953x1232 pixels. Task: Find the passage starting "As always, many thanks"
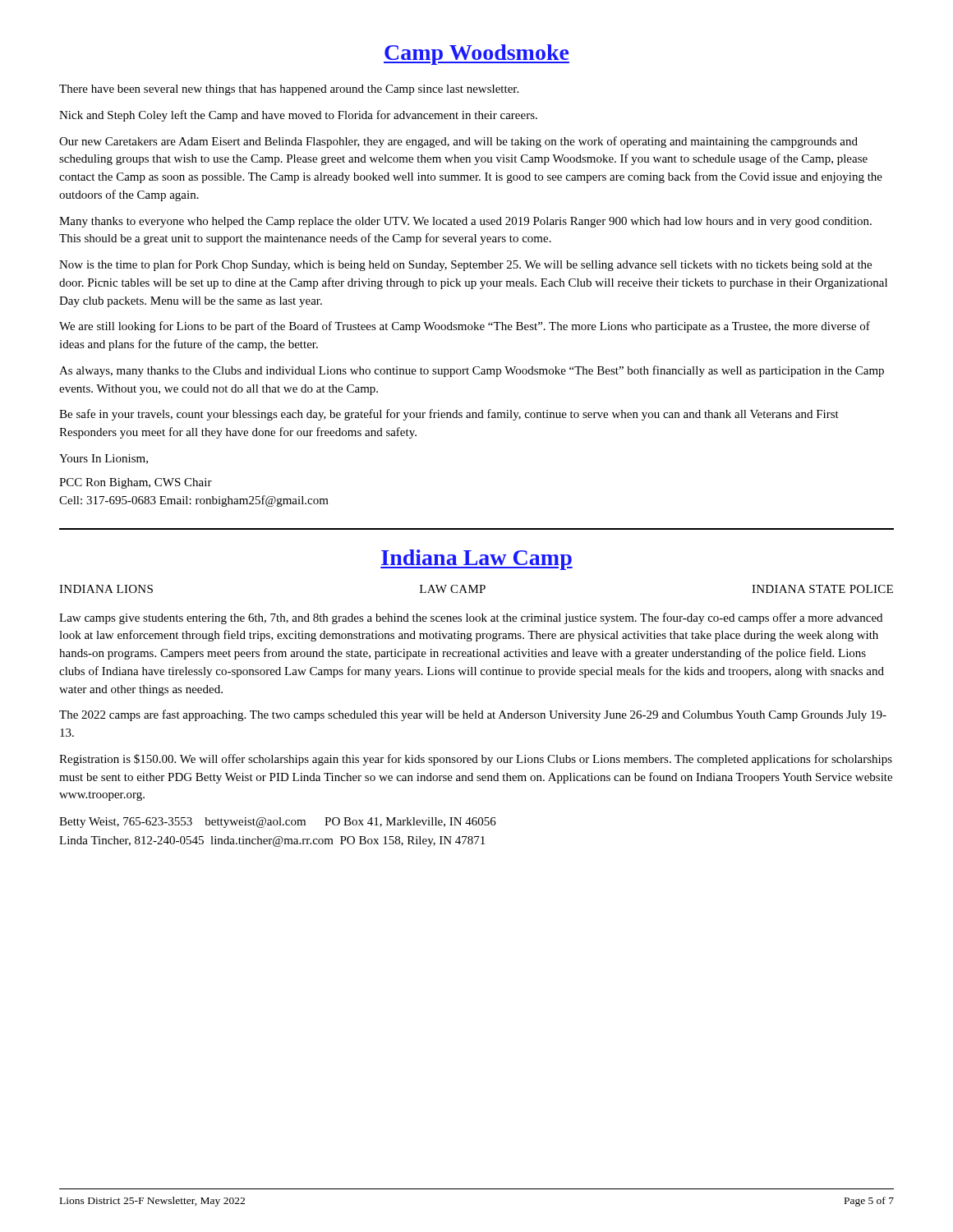tap(472, 379)
